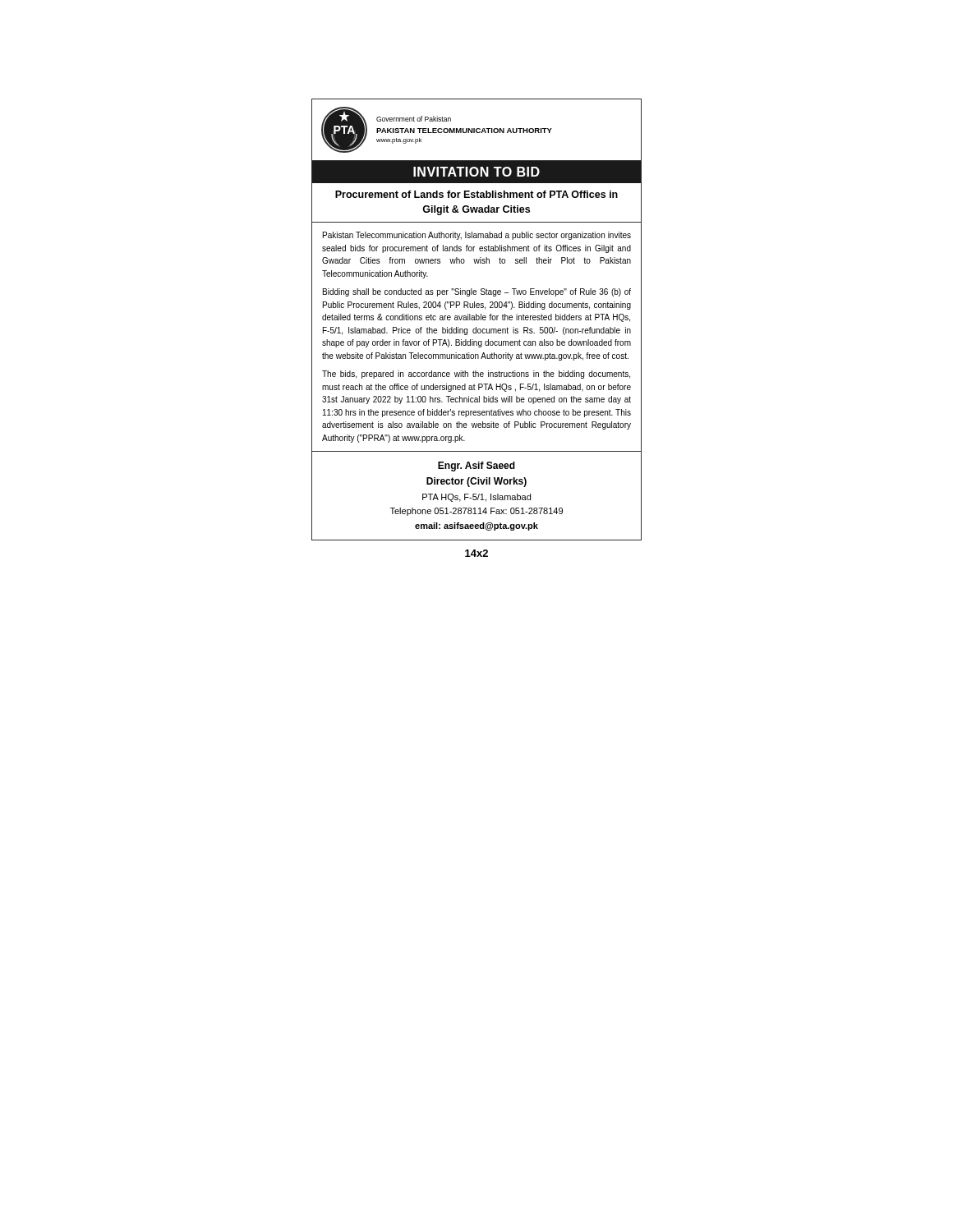Select the element starting "The bids, prepared in accordance with the instructions"
This screenshot has width=953, height=1232.
coord(476,406)
